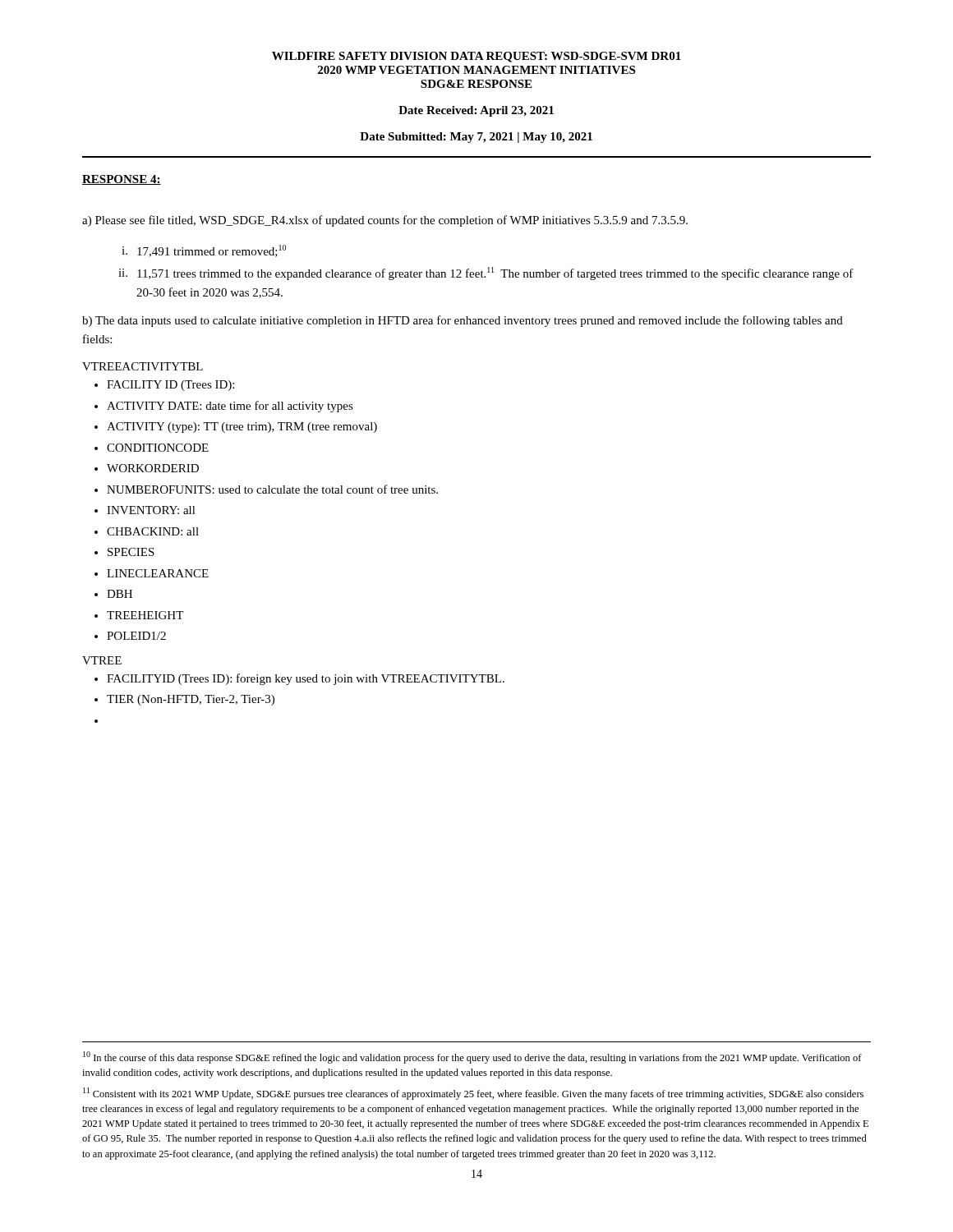Click where it says "RESPONSE 4:"
Screen dimensions: 1232x953
121,179
